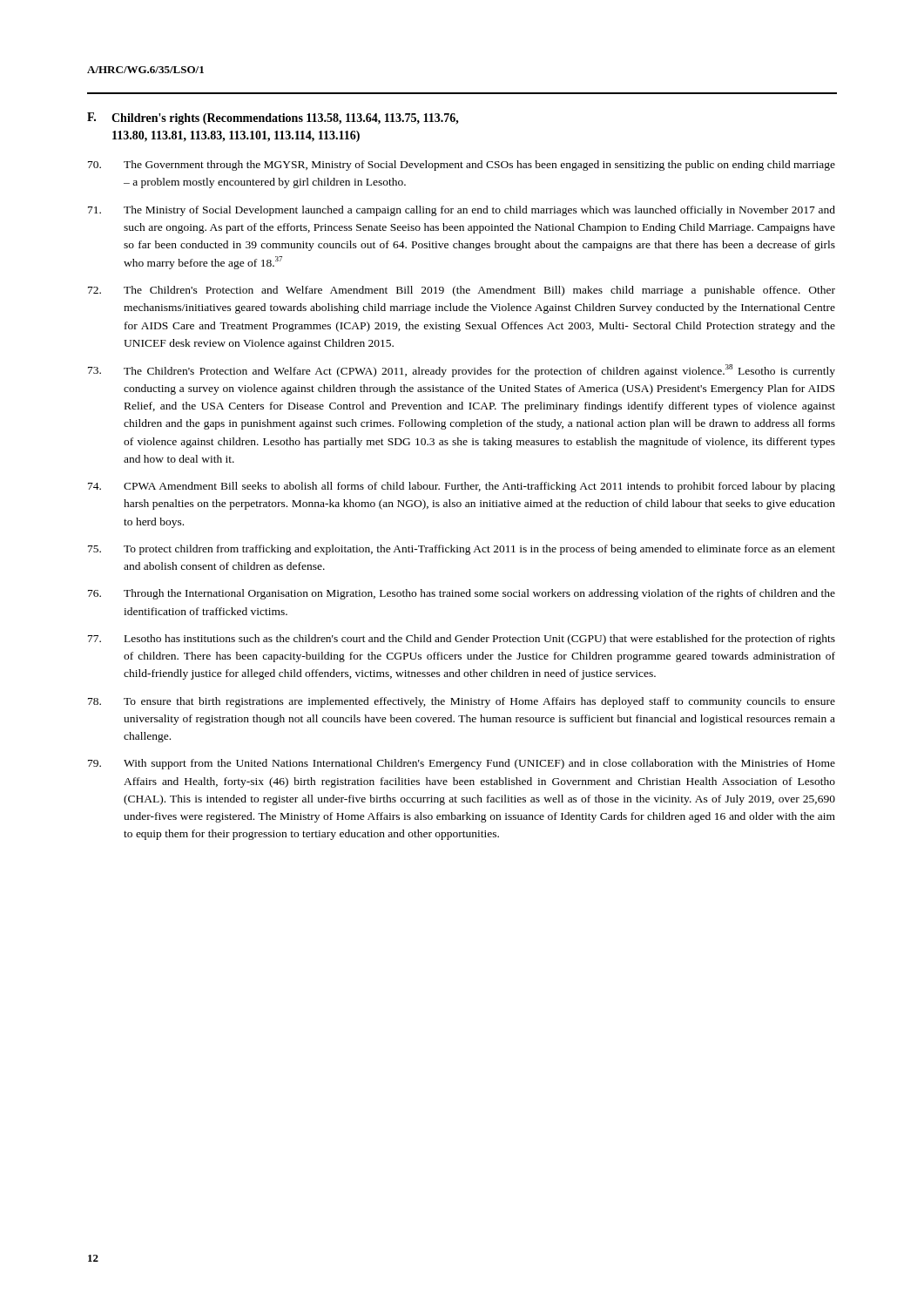
Task: Locate the text block that says "Through the International"
Action: coord(461,603)
